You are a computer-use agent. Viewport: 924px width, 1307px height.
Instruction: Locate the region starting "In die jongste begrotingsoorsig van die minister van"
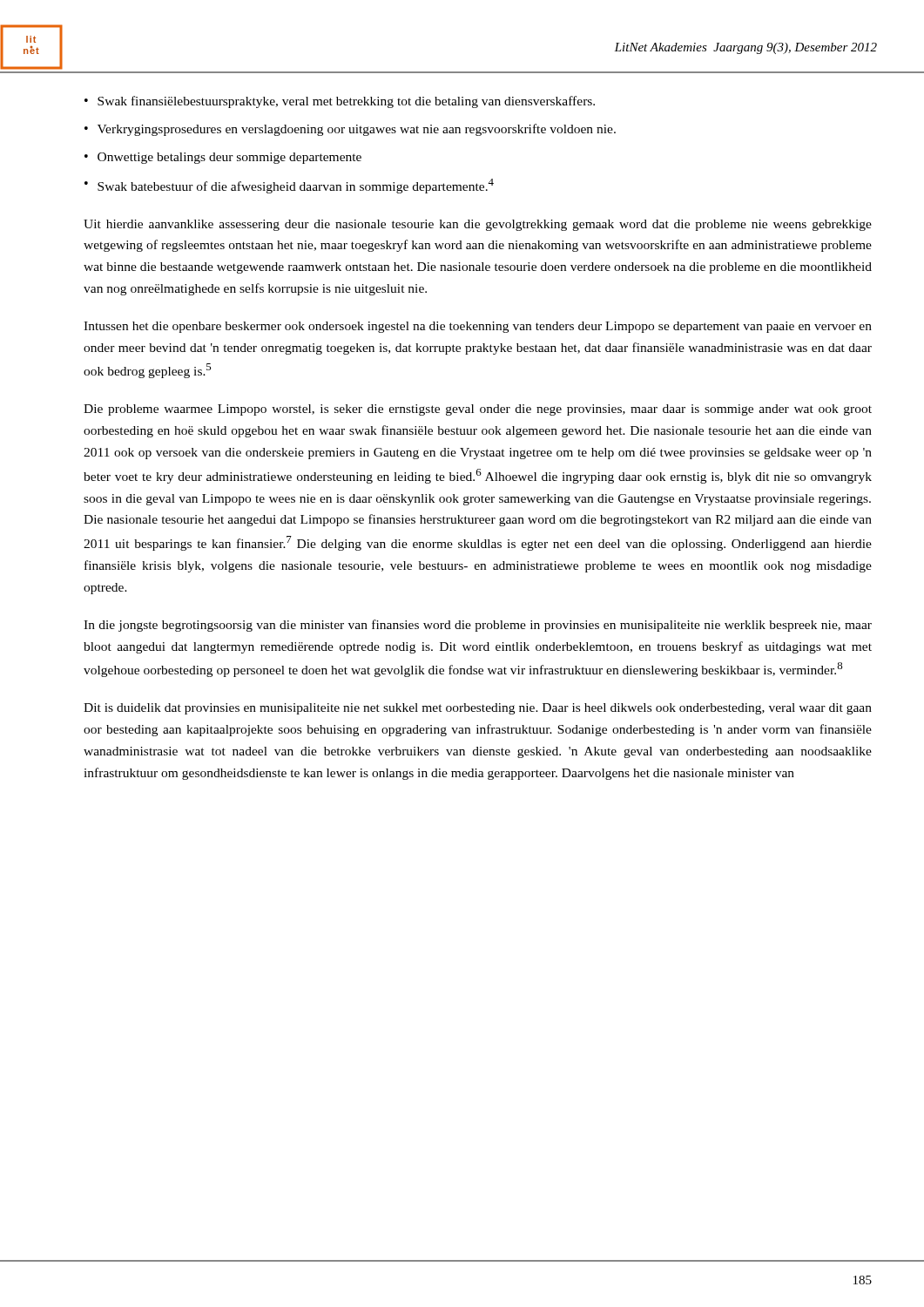click(x=478, y=647)
